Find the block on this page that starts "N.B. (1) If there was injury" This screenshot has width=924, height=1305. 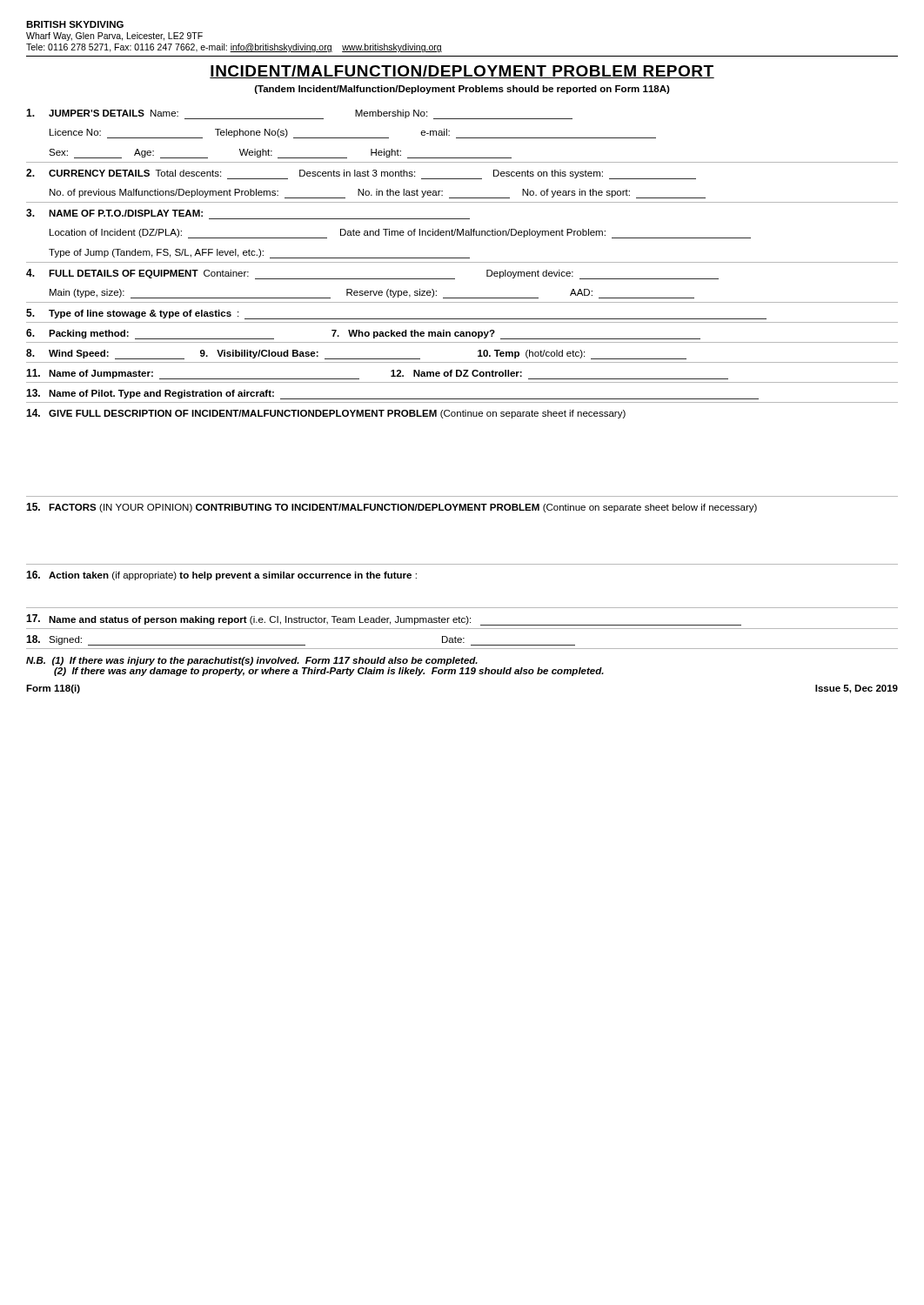(462, 666)
